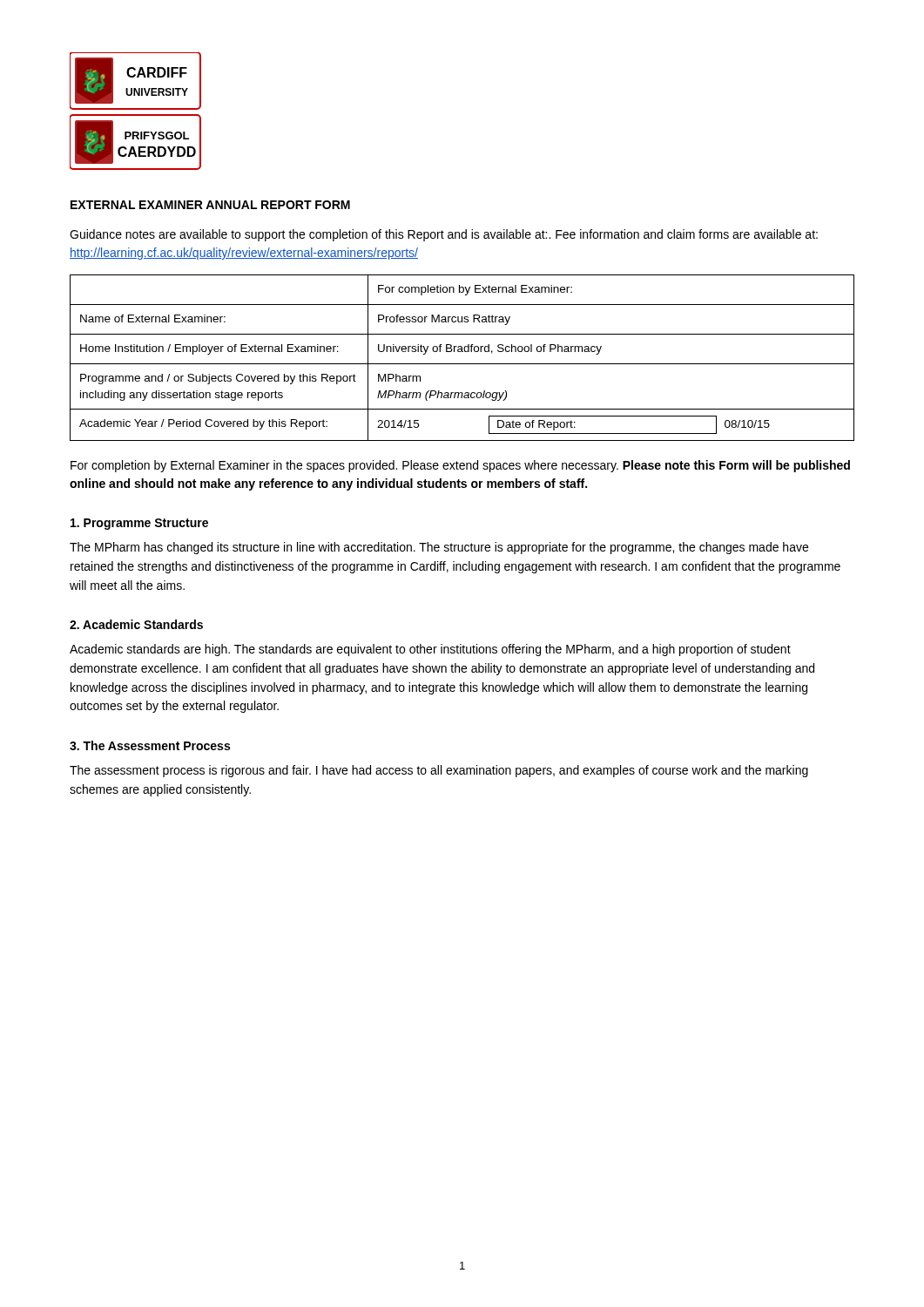Point to the region starting "Academic standards are"
Viewport: 924px width, 1307px height.
[x=442, y=678]
